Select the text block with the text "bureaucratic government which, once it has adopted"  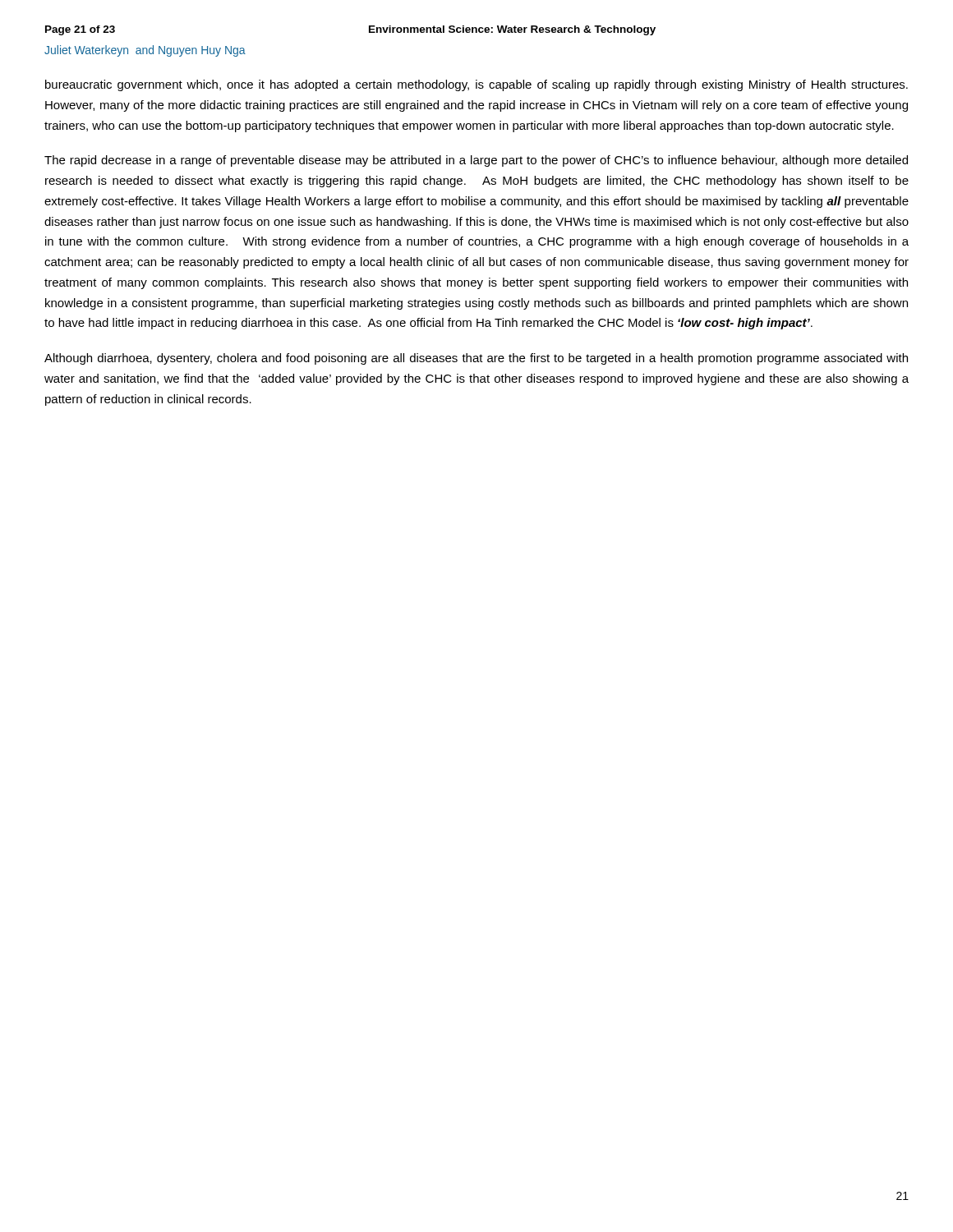(476, 105)
